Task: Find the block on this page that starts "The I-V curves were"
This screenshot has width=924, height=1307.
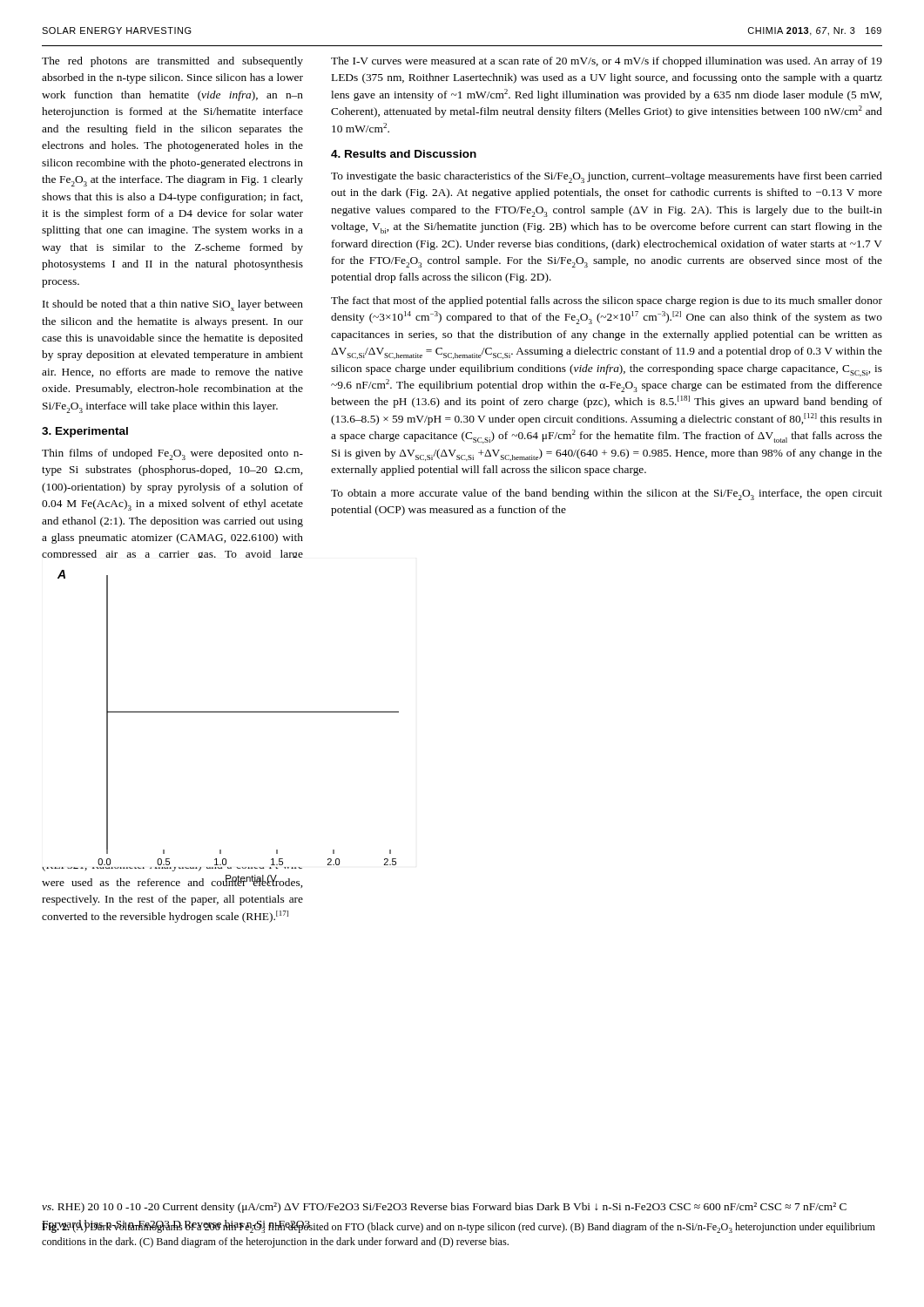Action: pyautogui.click(x=607, y=95)
